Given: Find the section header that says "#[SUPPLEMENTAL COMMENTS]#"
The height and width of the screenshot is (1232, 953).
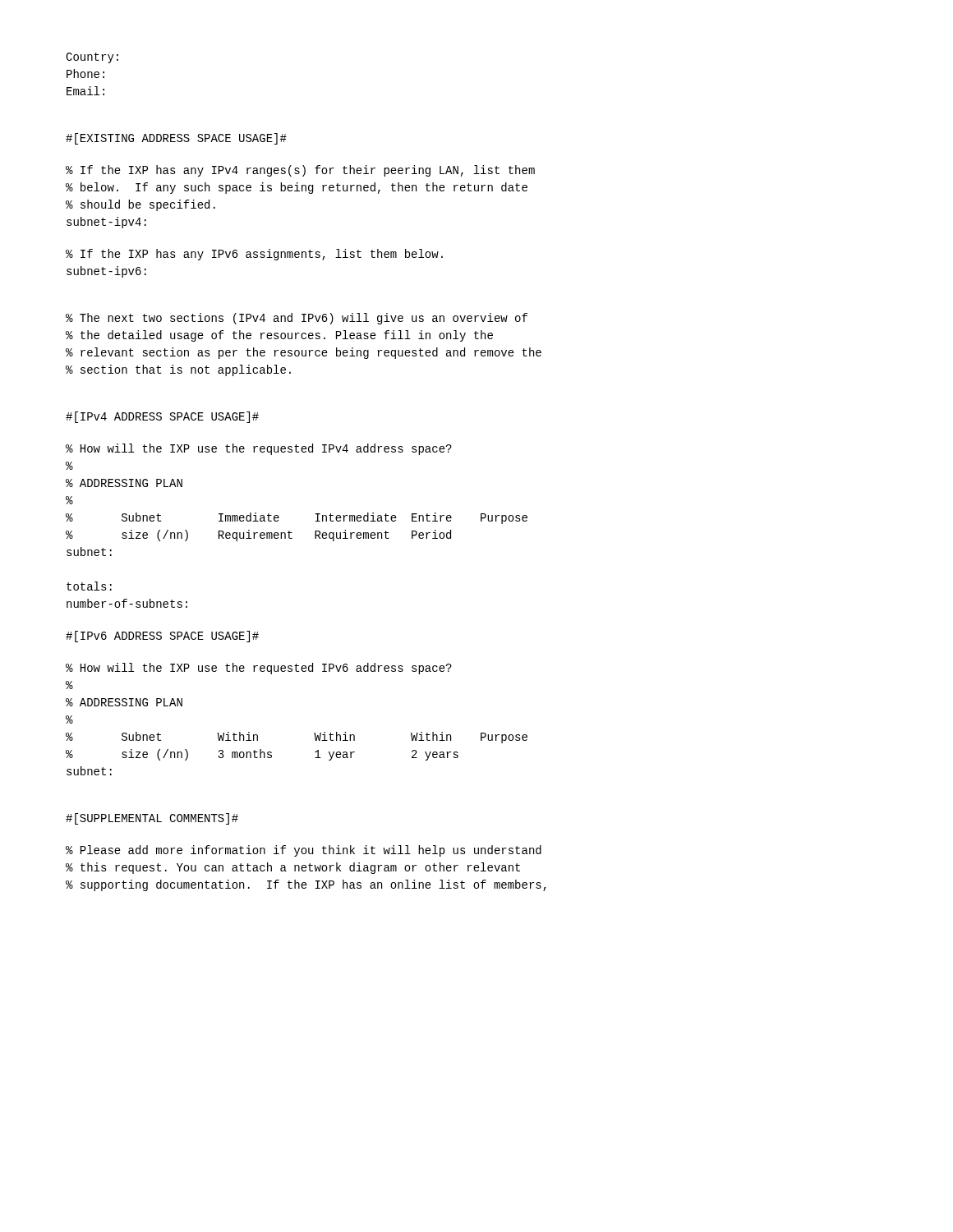Looking at the screenshot, I should click(x=152, y=819).
